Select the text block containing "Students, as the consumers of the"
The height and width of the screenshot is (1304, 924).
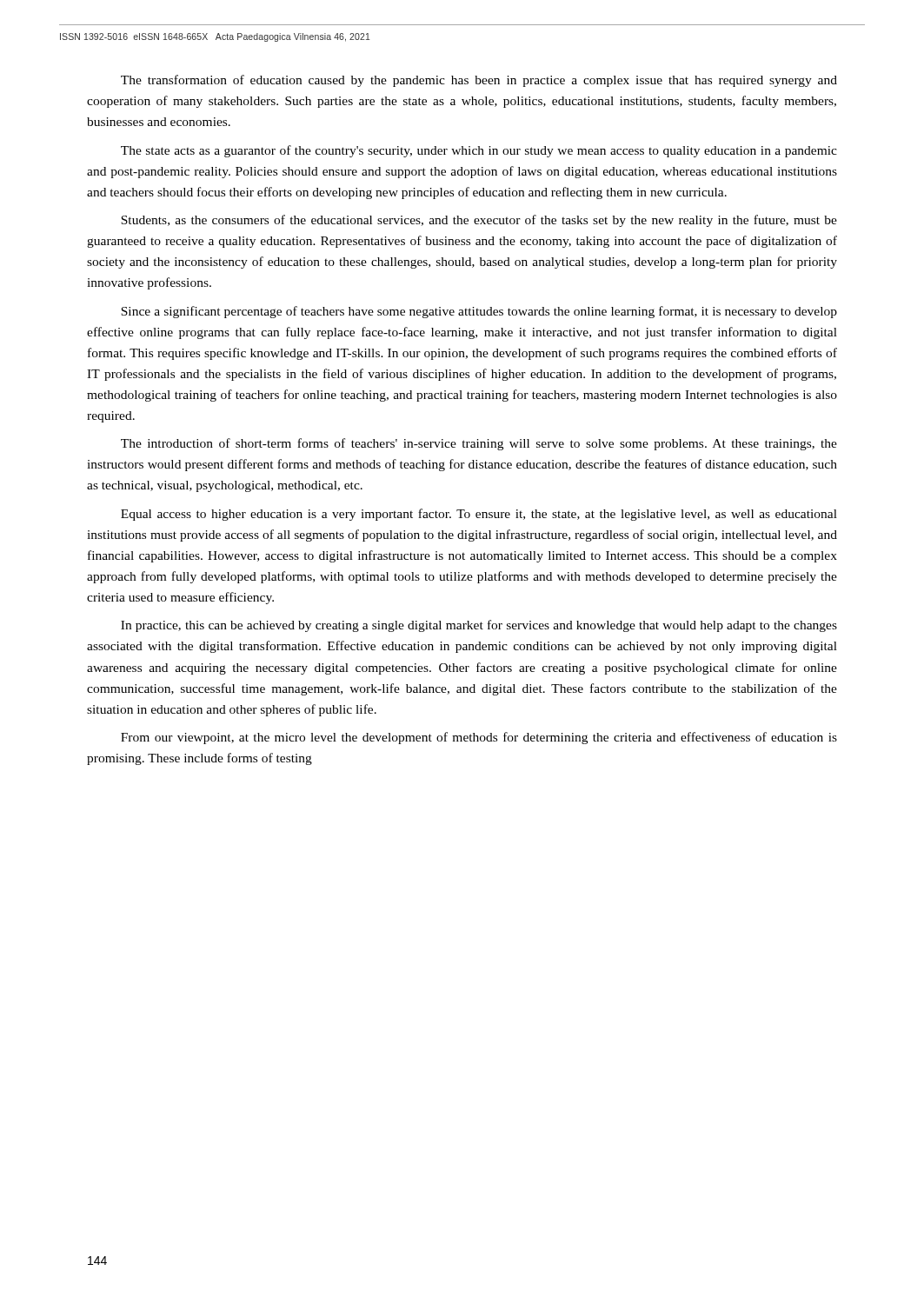(x=462, y=251)
